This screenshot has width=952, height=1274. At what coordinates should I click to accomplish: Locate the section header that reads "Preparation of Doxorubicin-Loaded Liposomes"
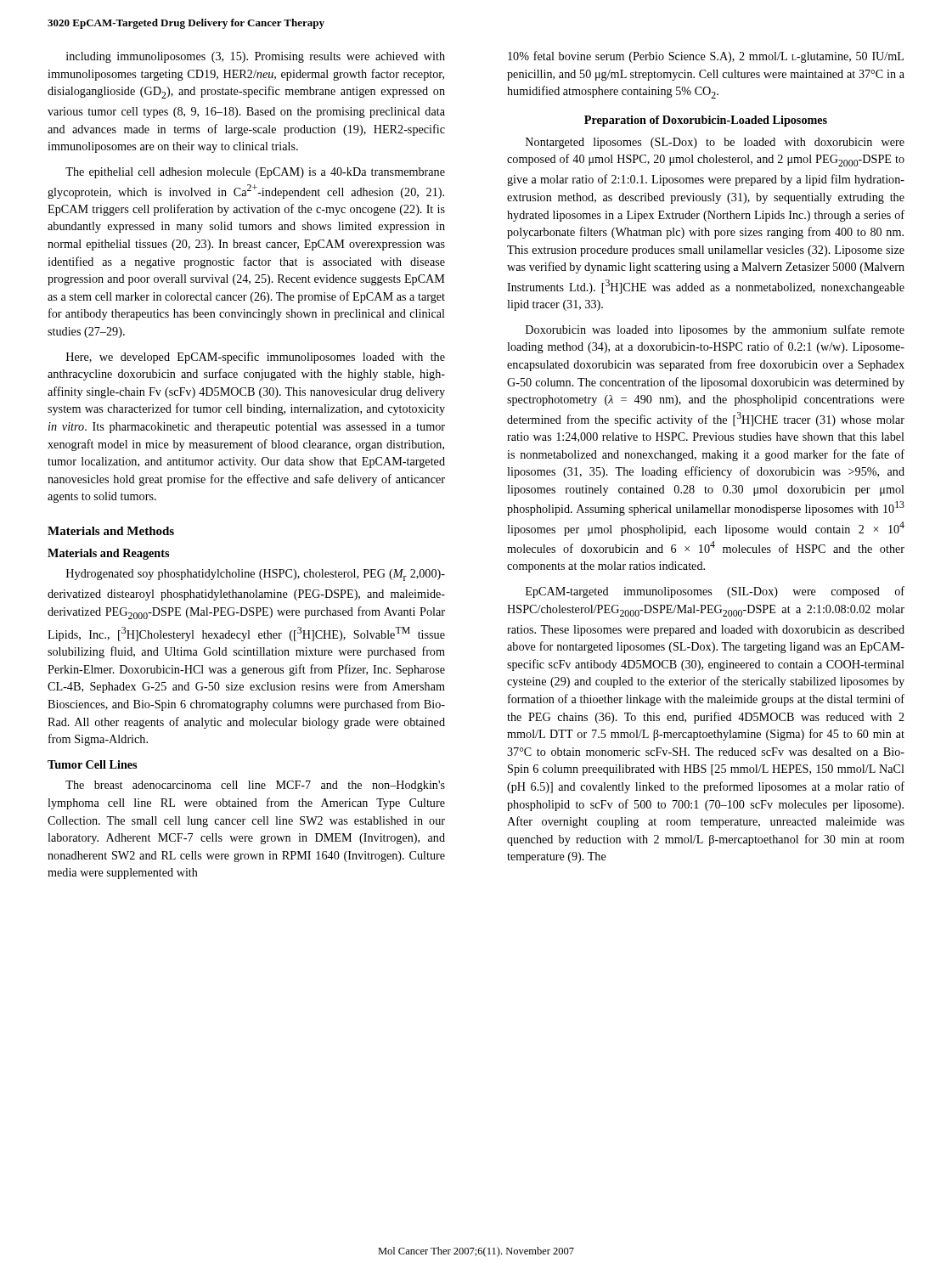click(706, 120)
